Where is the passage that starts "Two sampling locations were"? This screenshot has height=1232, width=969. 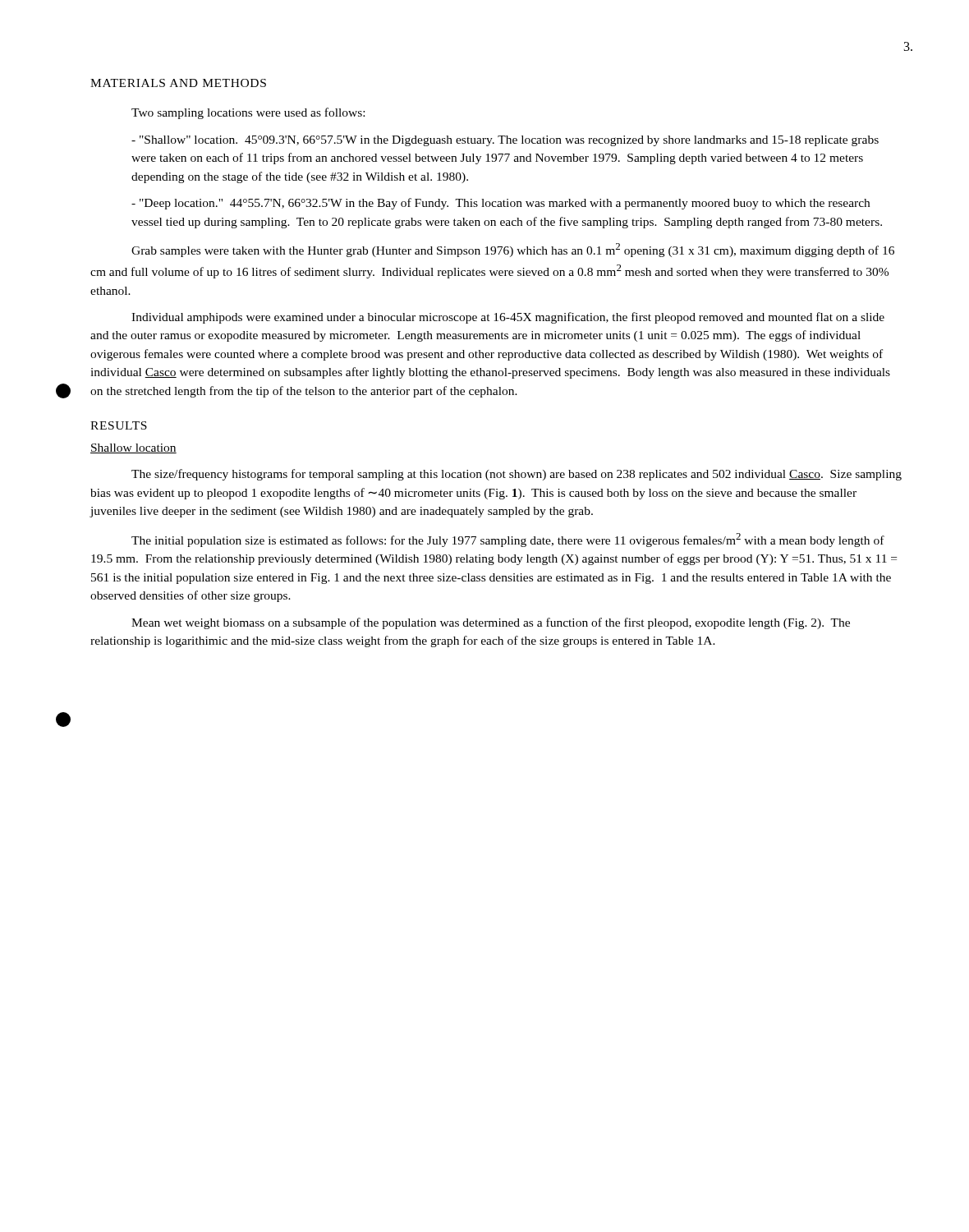coord(249,112)
